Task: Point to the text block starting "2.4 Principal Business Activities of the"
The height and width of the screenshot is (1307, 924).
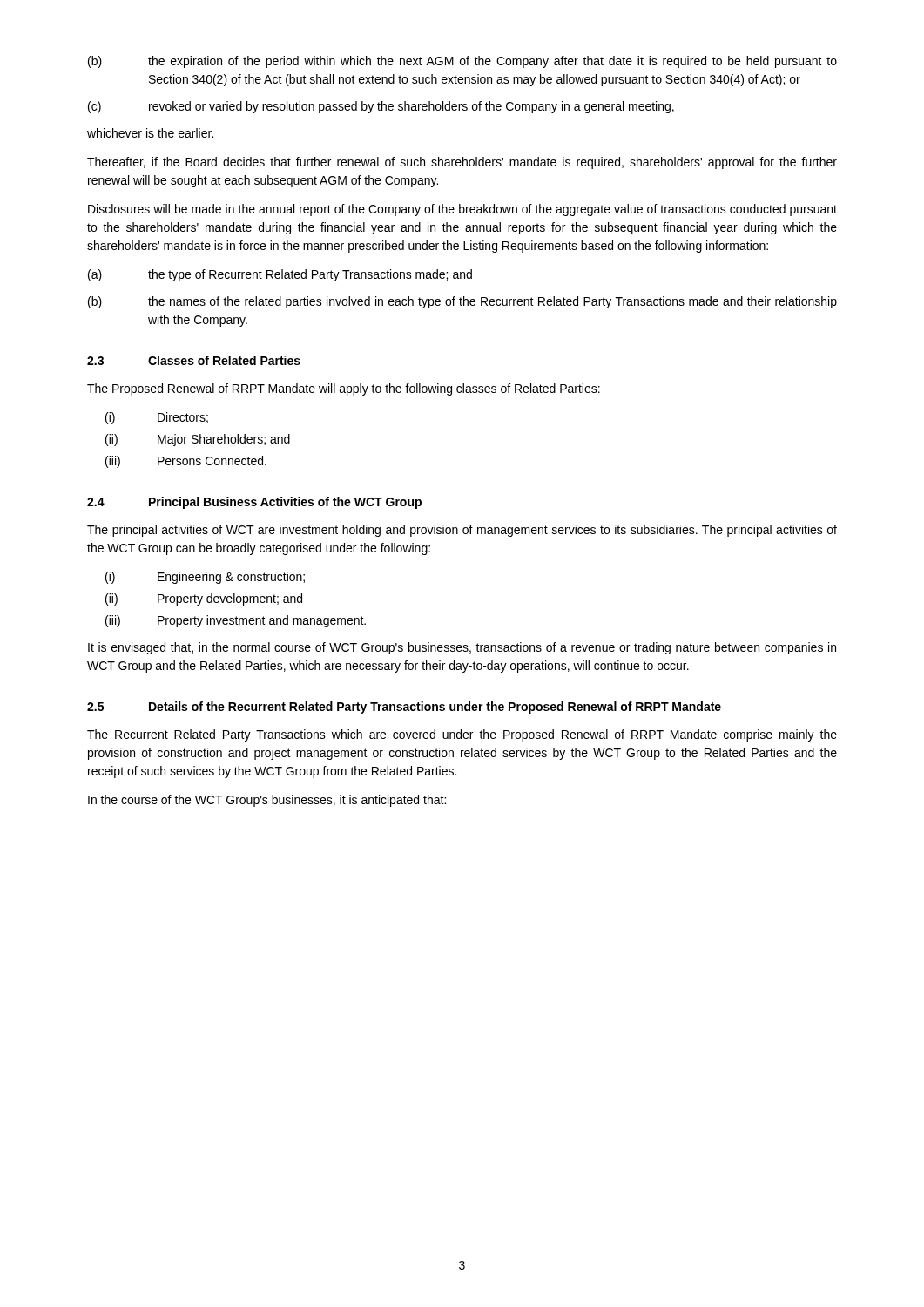Action: pyautogui.click(x=255, y=502)
